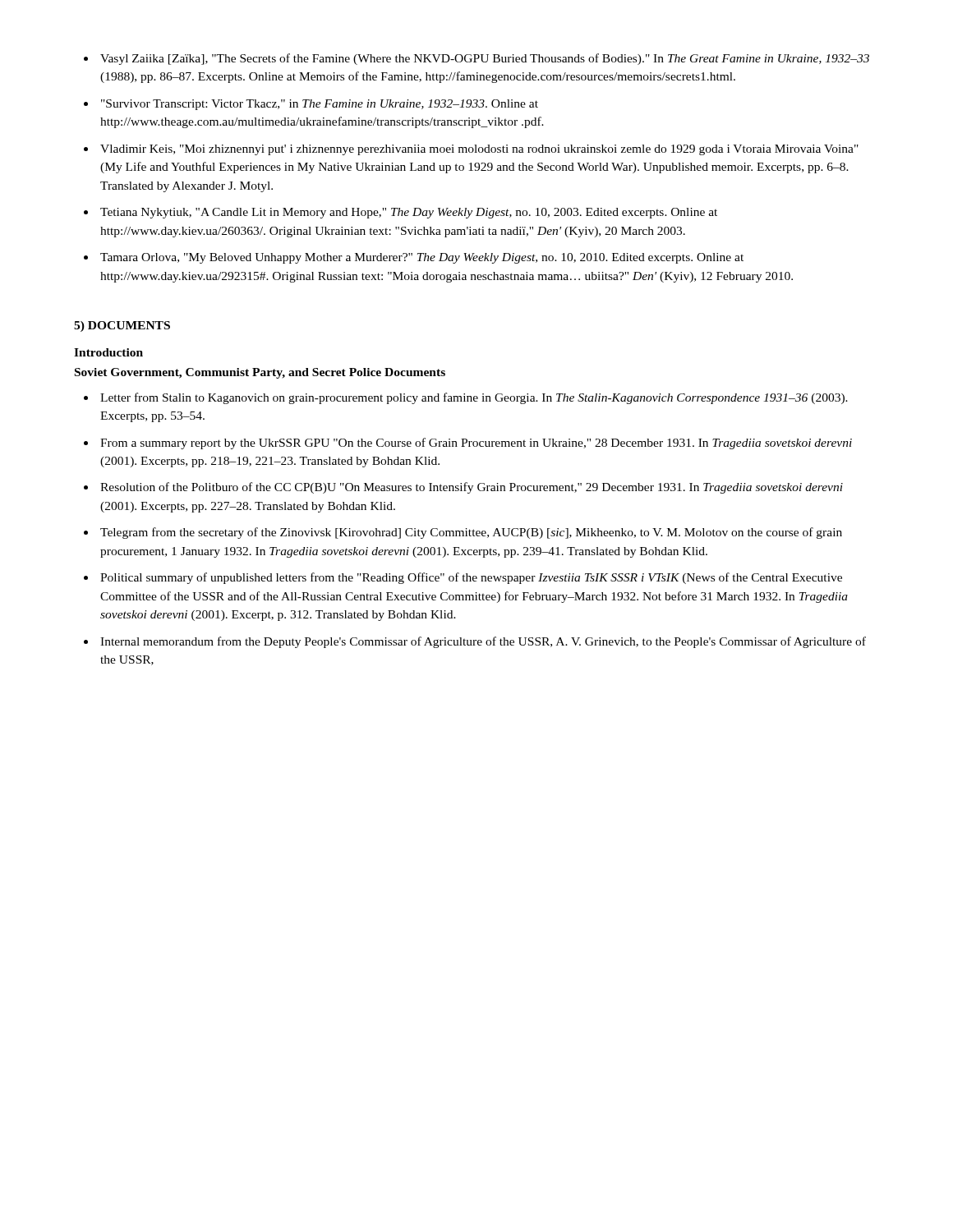Locate the block of text that opens with "Telegram from the secretary"

[484, 542]
